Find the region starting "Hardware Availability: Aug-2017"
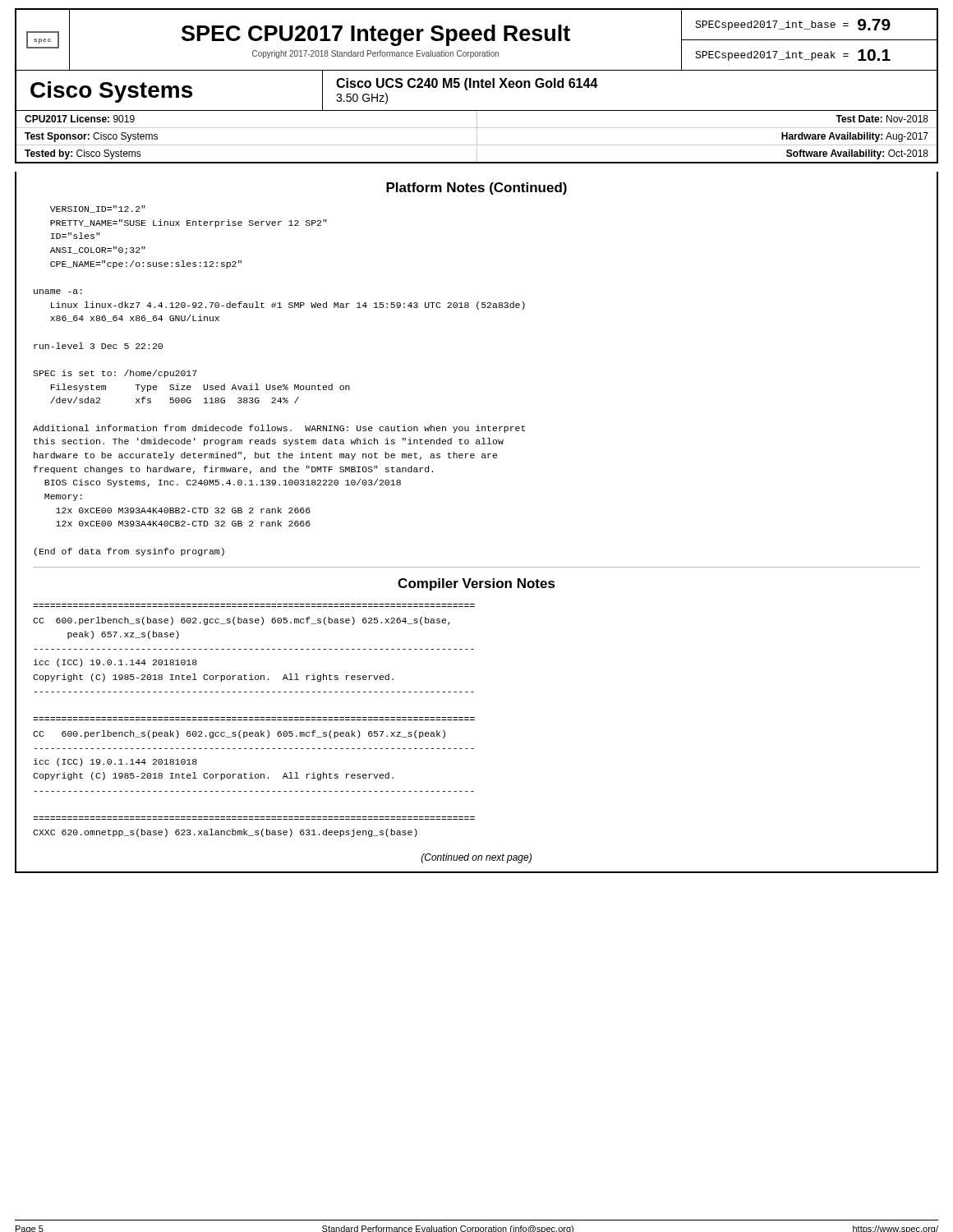Viewport: 953px width, 1232px height. 855,136
